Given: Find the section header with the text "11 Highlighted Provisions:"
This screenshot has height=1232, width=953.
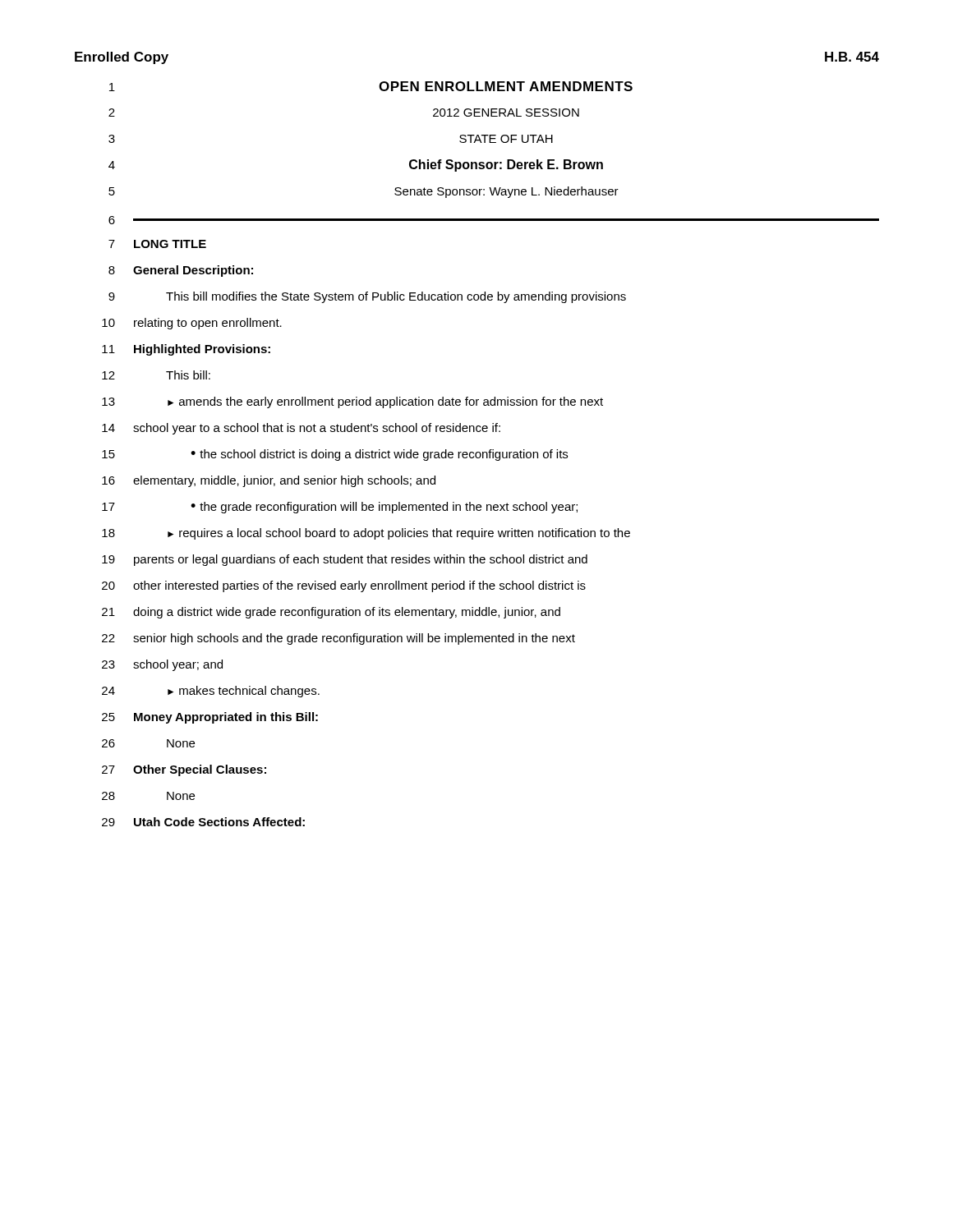Looking at the screenshot, I should [x=186, y=350].
